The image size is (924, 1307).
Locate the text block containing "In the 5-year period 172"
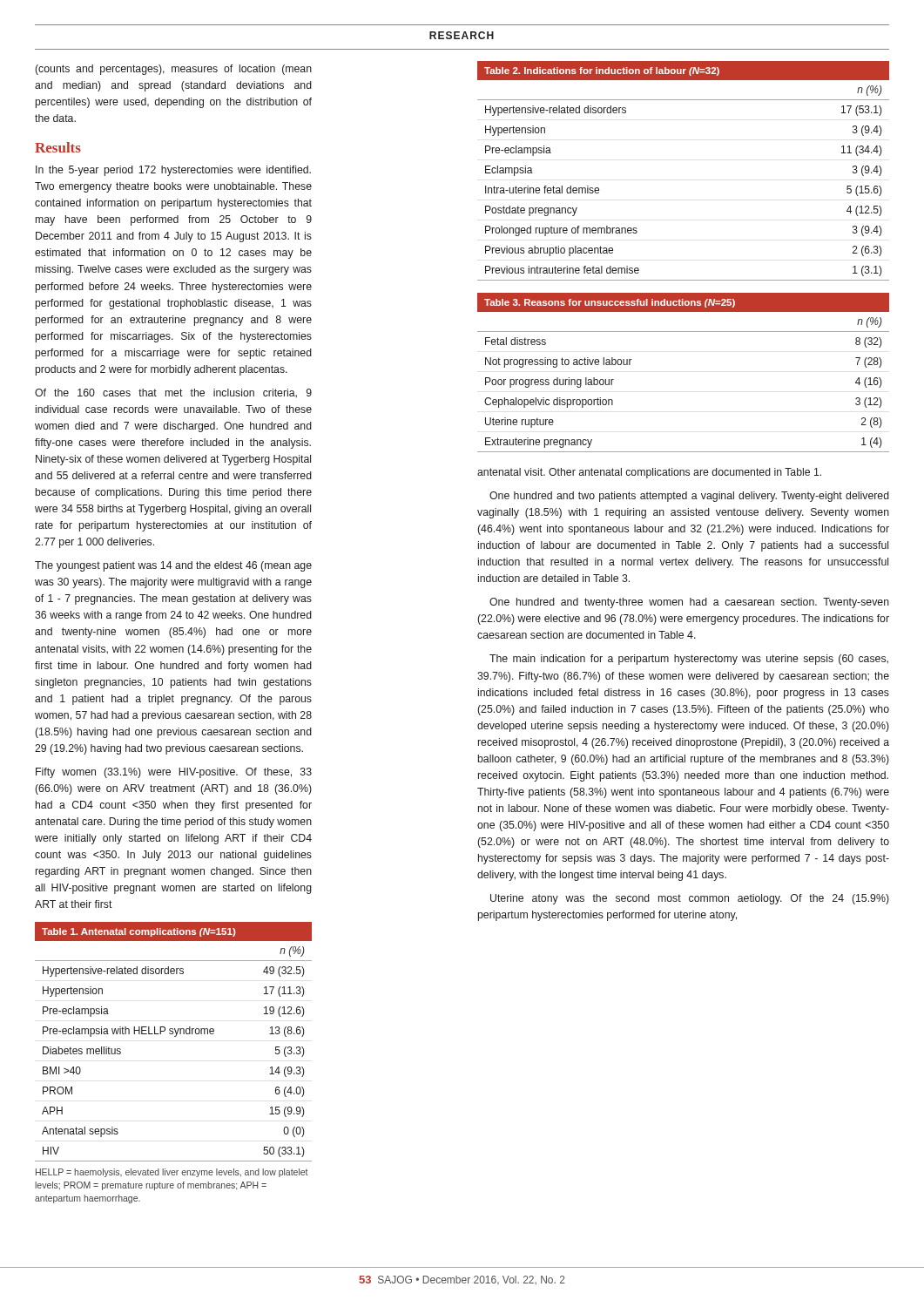173,270
